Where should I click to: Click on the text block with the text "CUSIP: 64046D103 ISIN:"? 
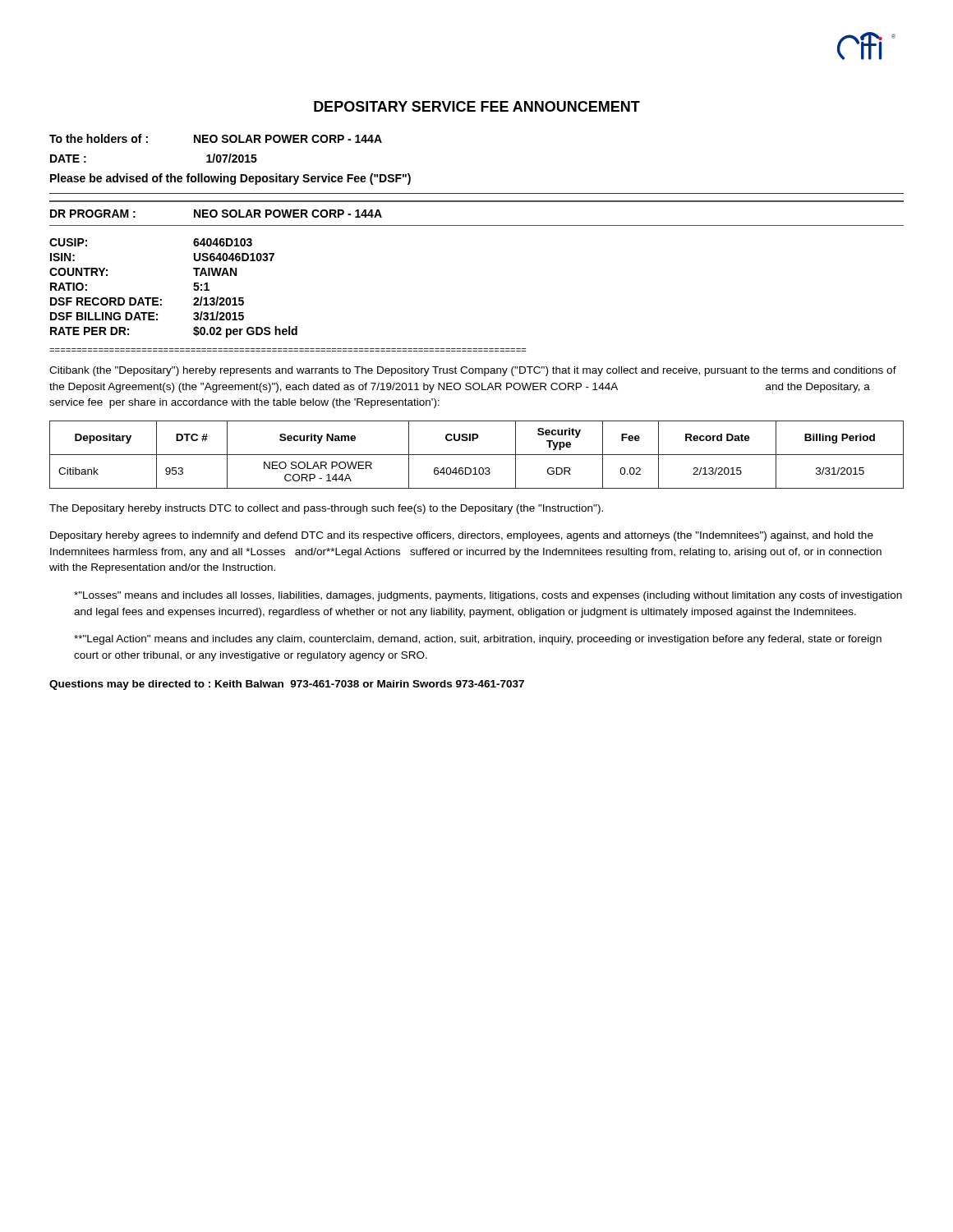(x=65, y=242)
